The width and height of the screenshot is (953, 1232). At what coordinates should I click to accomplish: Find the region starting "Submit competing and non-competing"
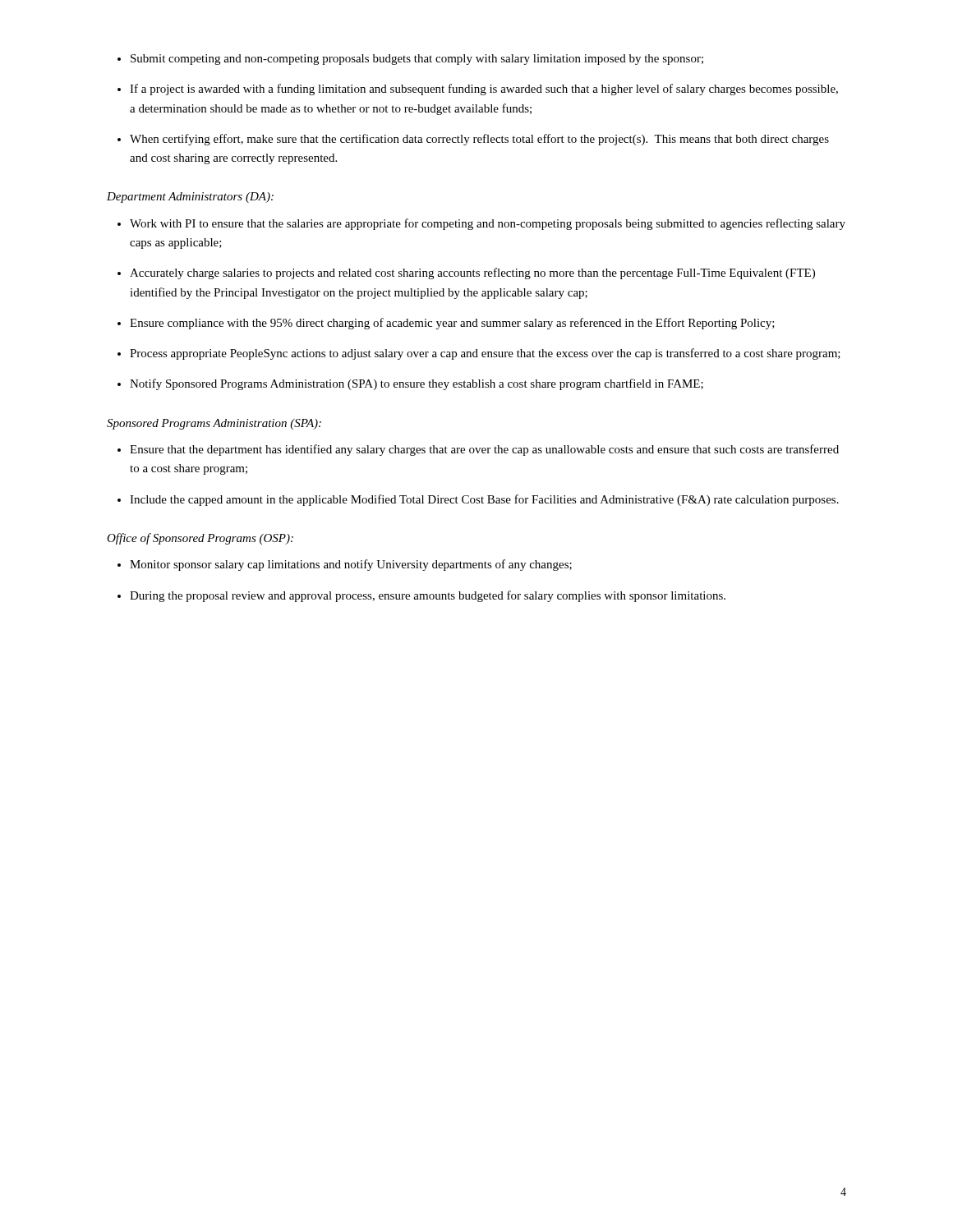click(417, 58)
